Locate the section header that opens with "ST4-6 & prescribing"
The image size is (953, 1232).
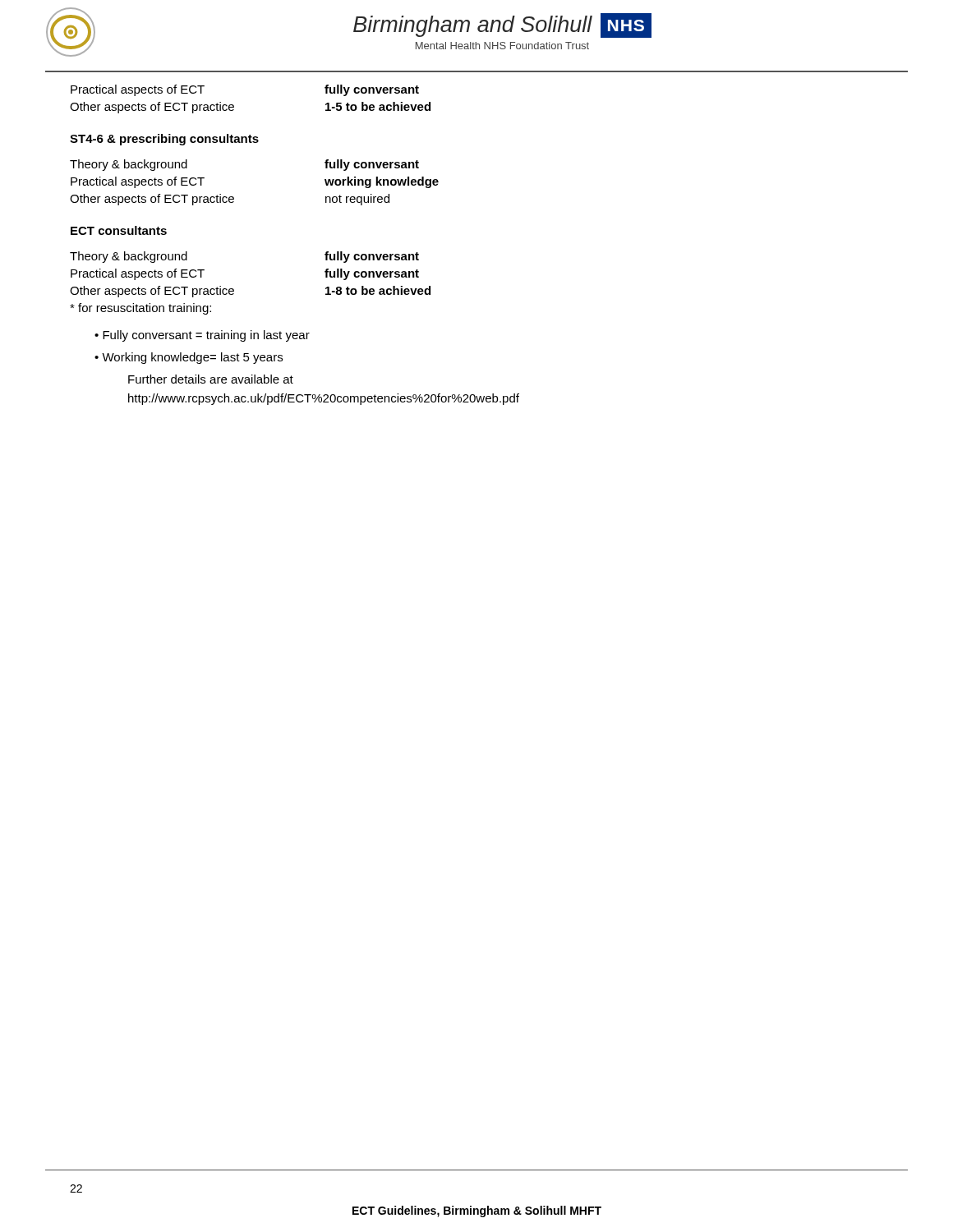coord(164,138)
